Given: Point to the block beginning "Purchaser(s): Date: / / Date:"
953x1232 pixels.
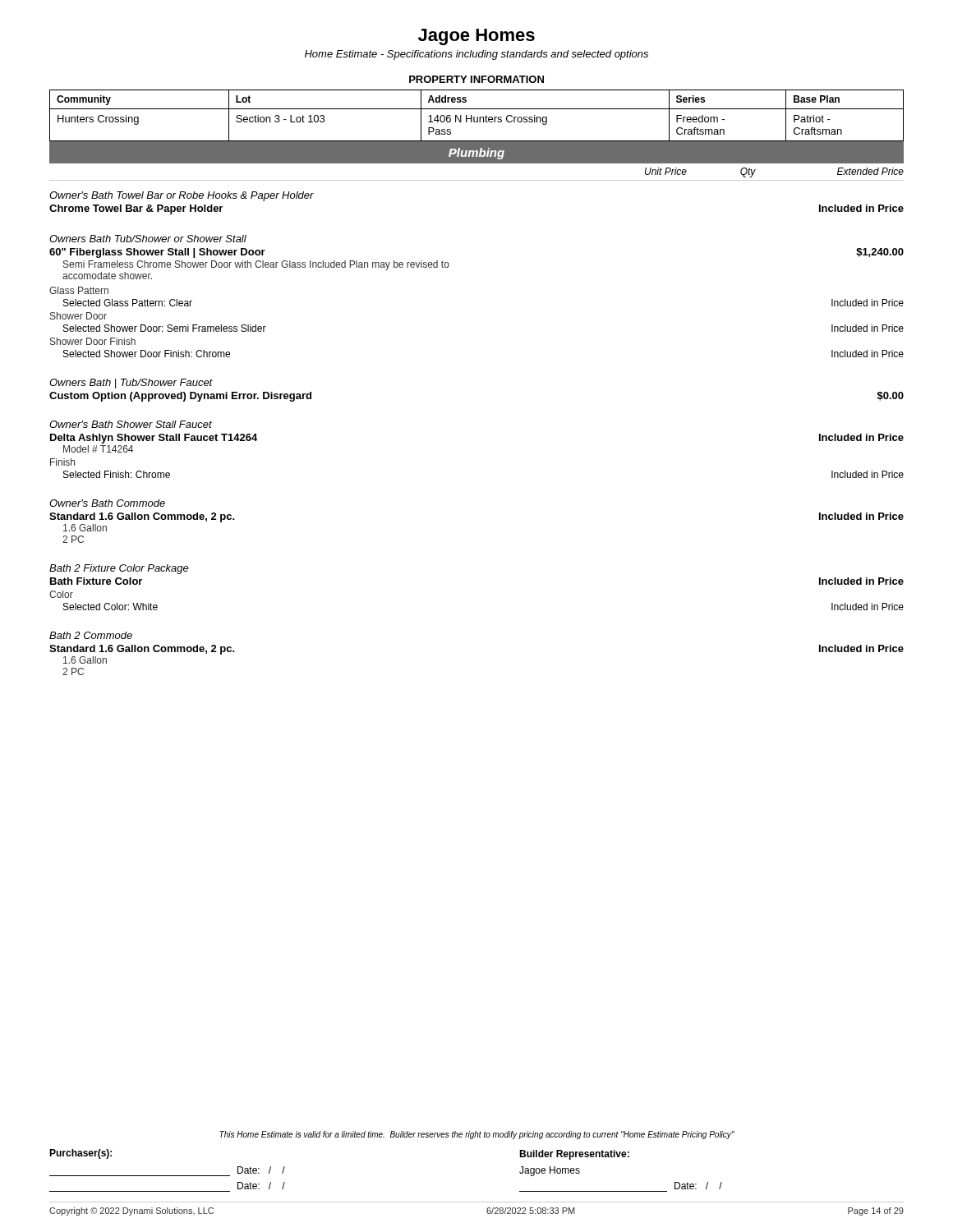Looking at the screenshot, I should point(90,1154).
